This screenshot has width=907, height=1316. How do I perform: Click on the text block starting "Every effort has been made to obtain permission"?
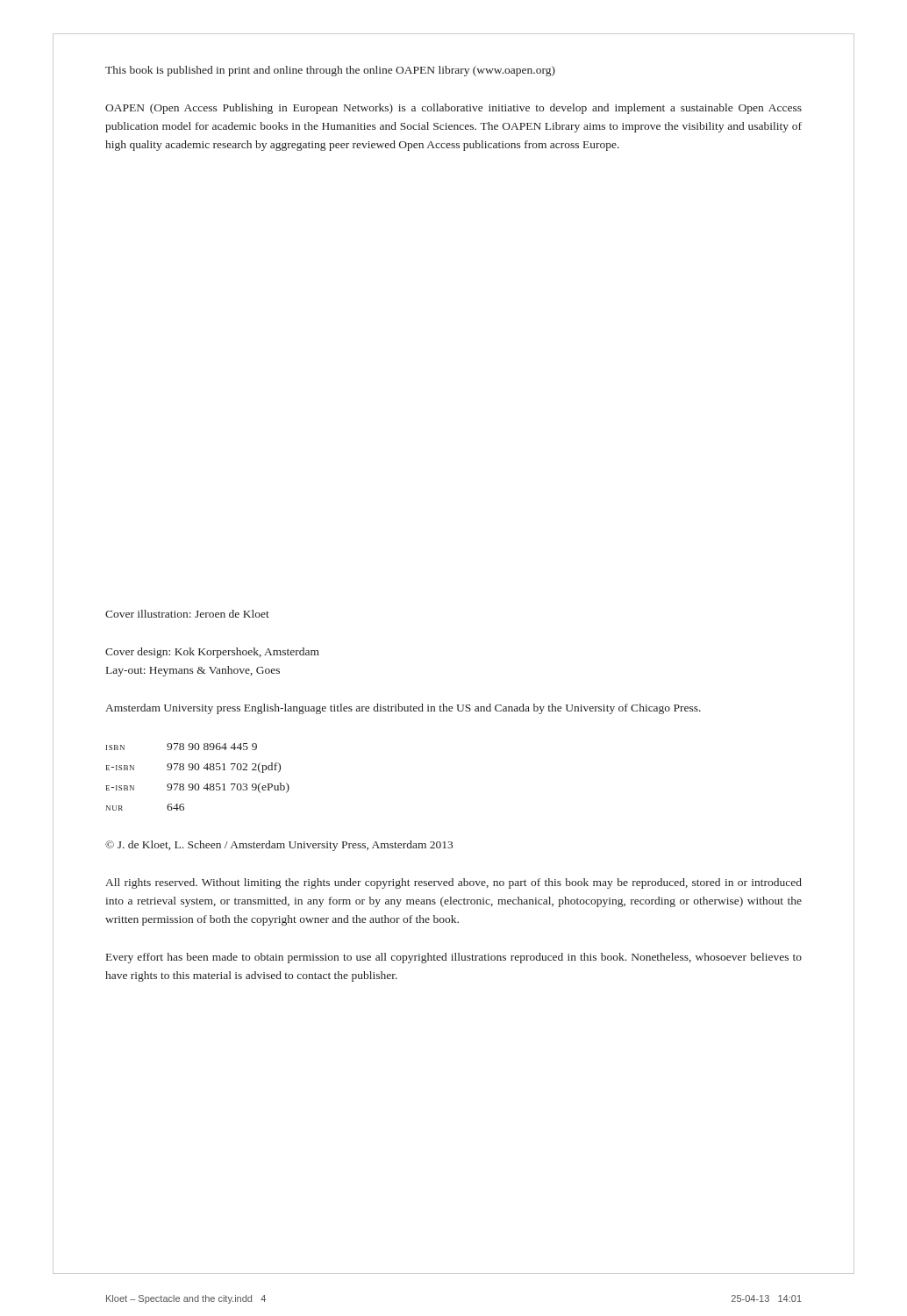point(454,966)
